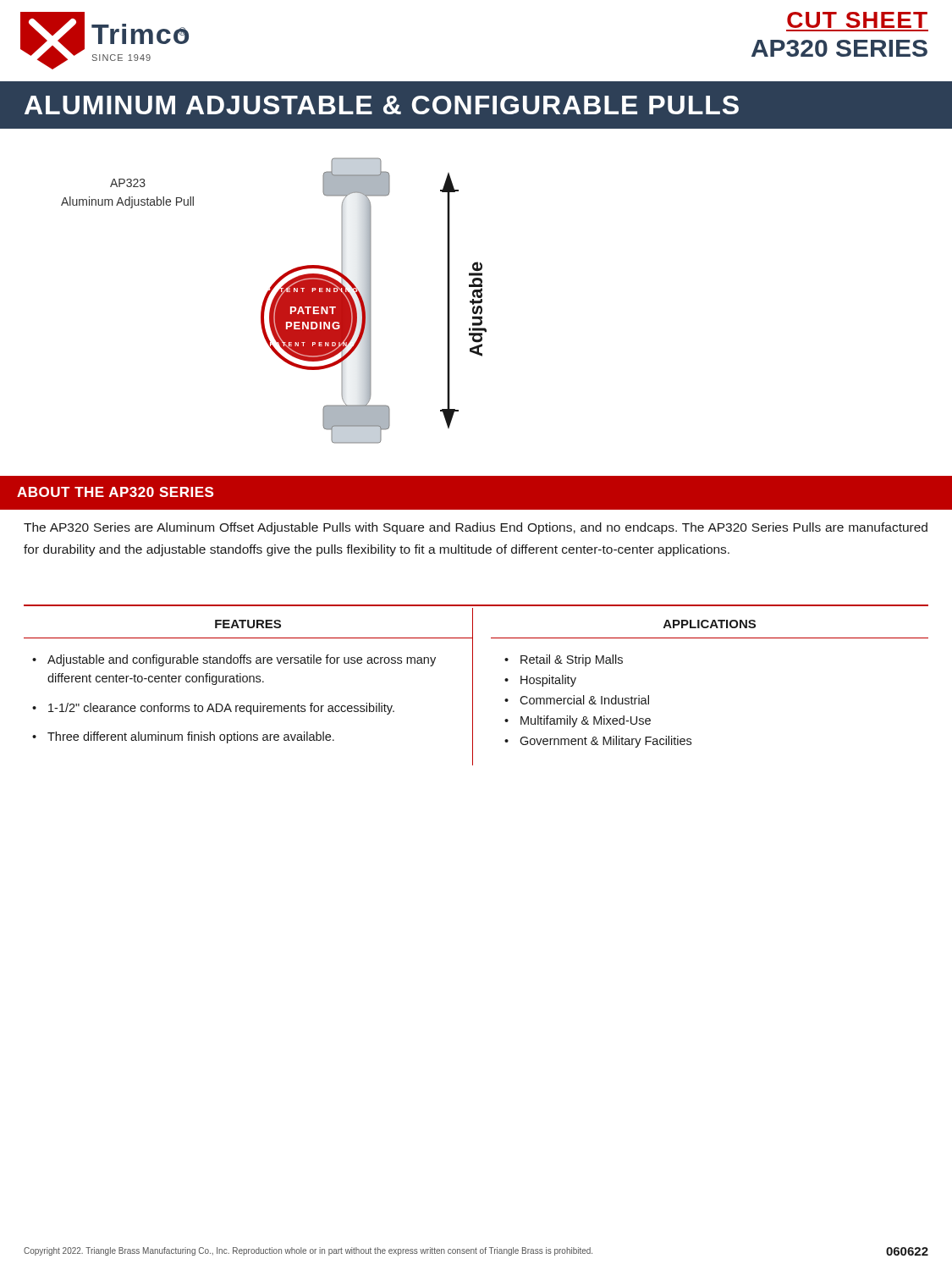This screenshot has height=1270, width=952.
Task: Navigate to the block starting "CUT SHEET AP320 SERIES"
Action: click(839, 35)
